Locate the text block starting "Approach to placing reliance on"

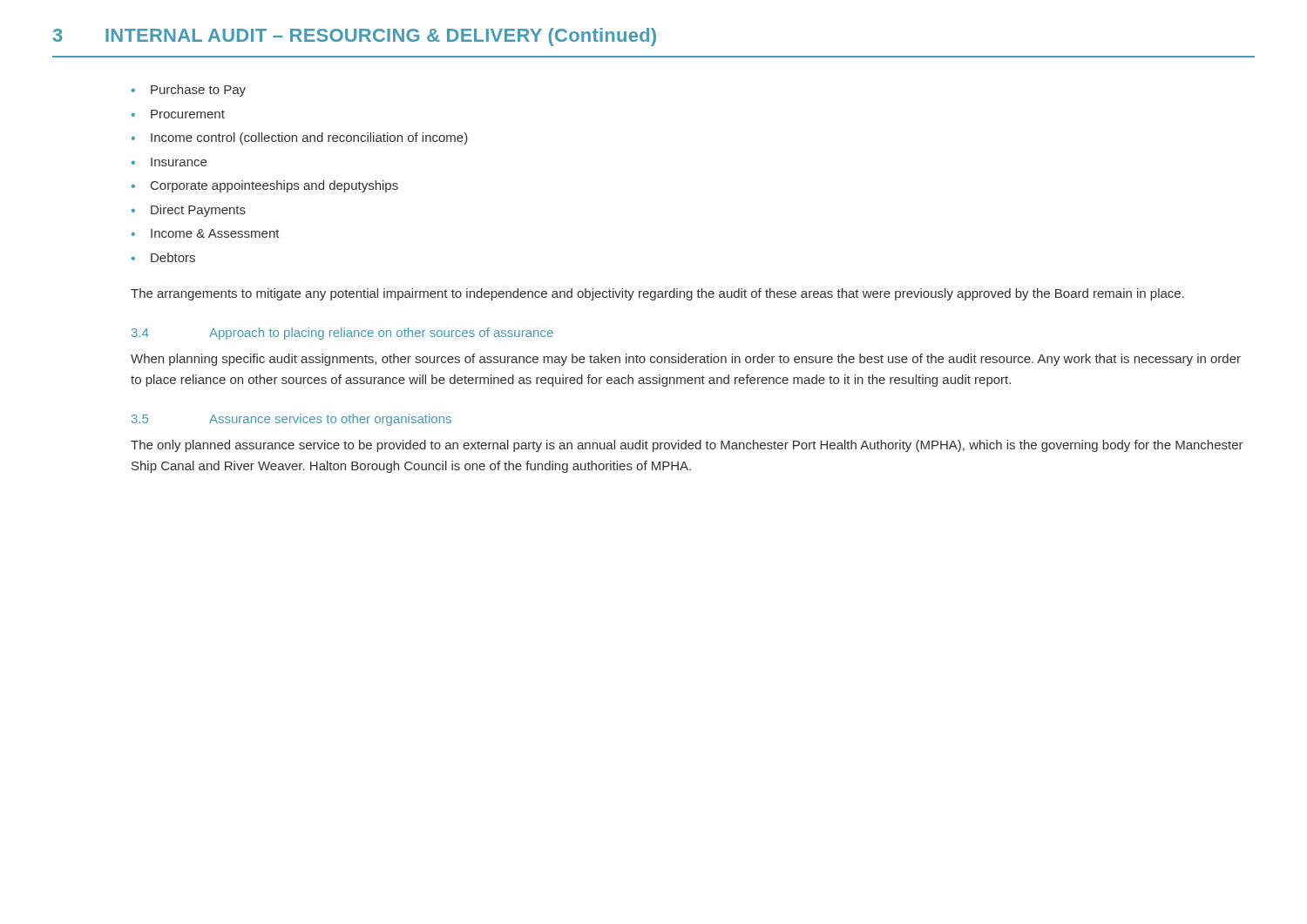(x=381, y=332)
